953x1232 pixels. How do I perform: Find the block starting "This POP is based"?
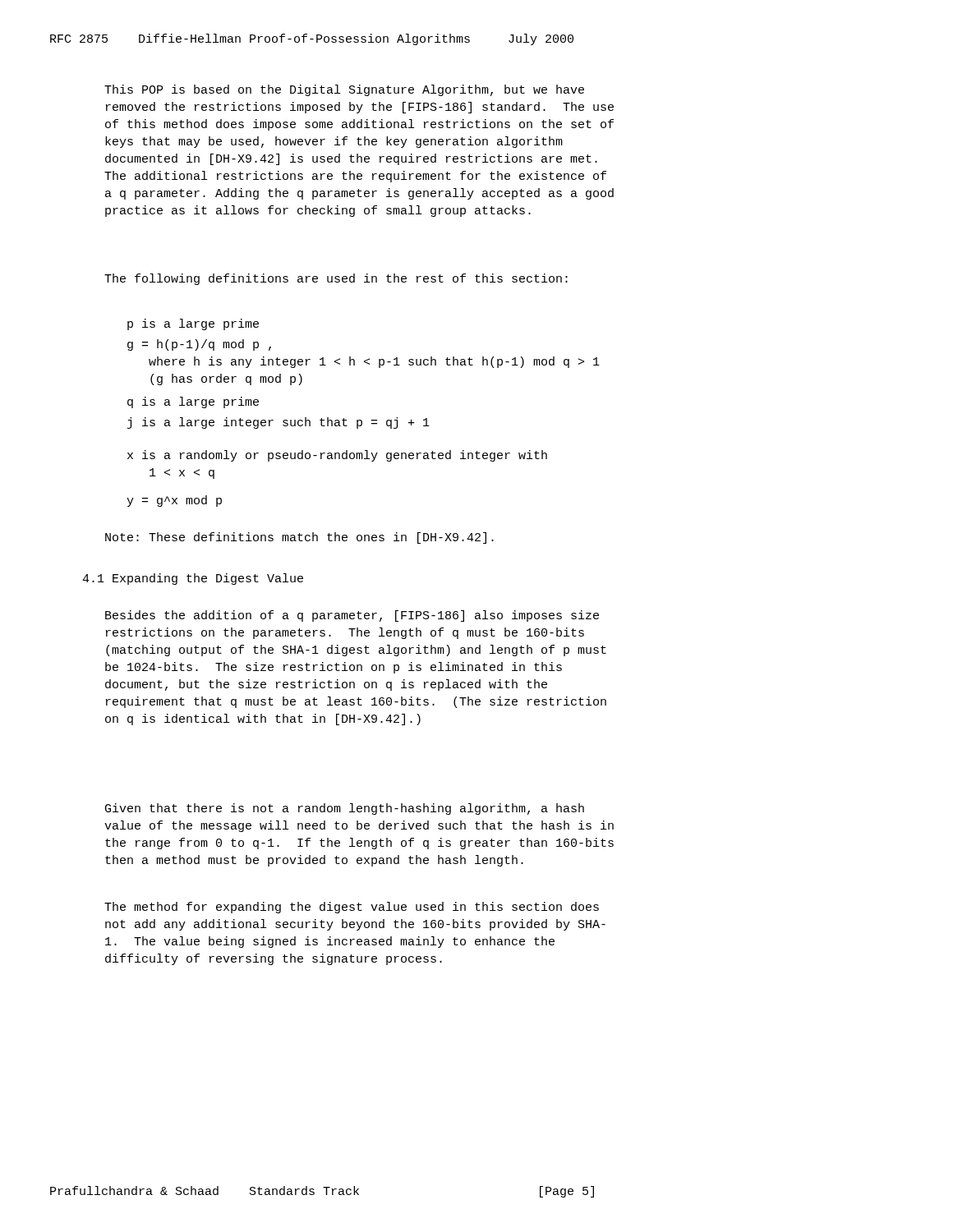[x=348, y=151]
